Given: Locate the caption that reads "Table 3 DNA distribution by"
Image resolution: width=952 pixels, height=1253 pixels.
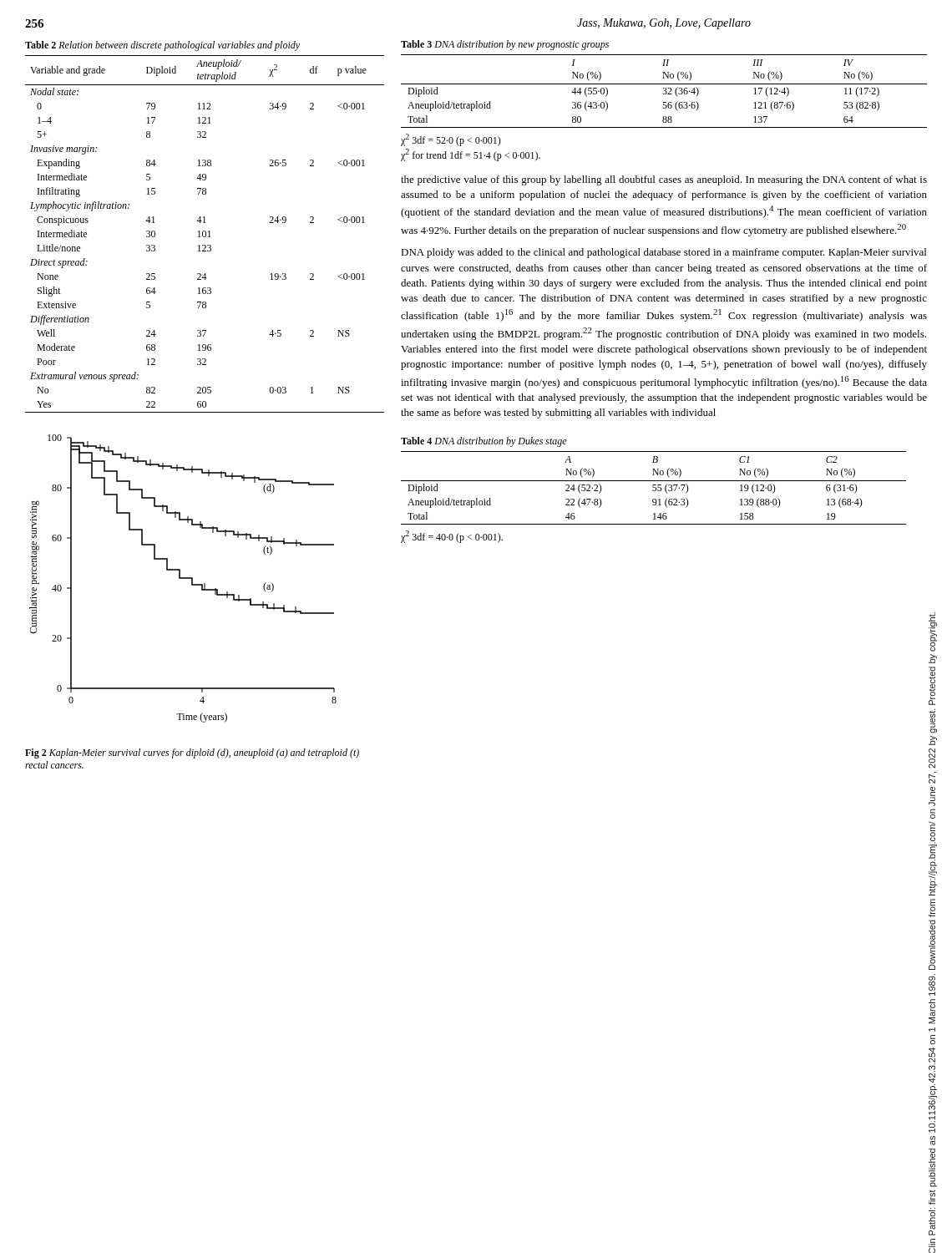Looking at the screenshot, I should click(x=505, y=44).
